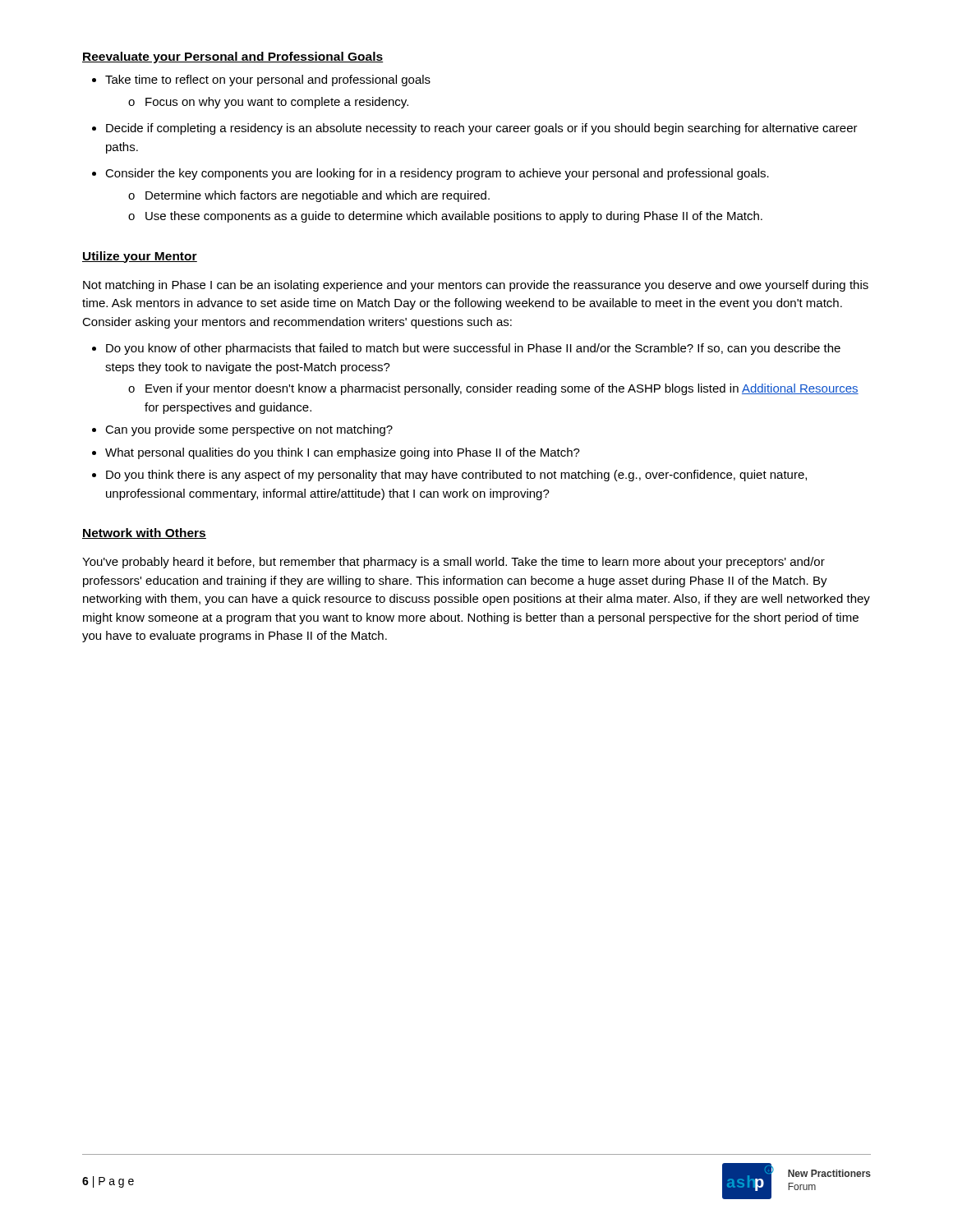Image resolution: width=953 pixels, height=1232 pixels.
Task: Click on the text block starting "Utilize your Mentor"
Action: click(140, 257)
